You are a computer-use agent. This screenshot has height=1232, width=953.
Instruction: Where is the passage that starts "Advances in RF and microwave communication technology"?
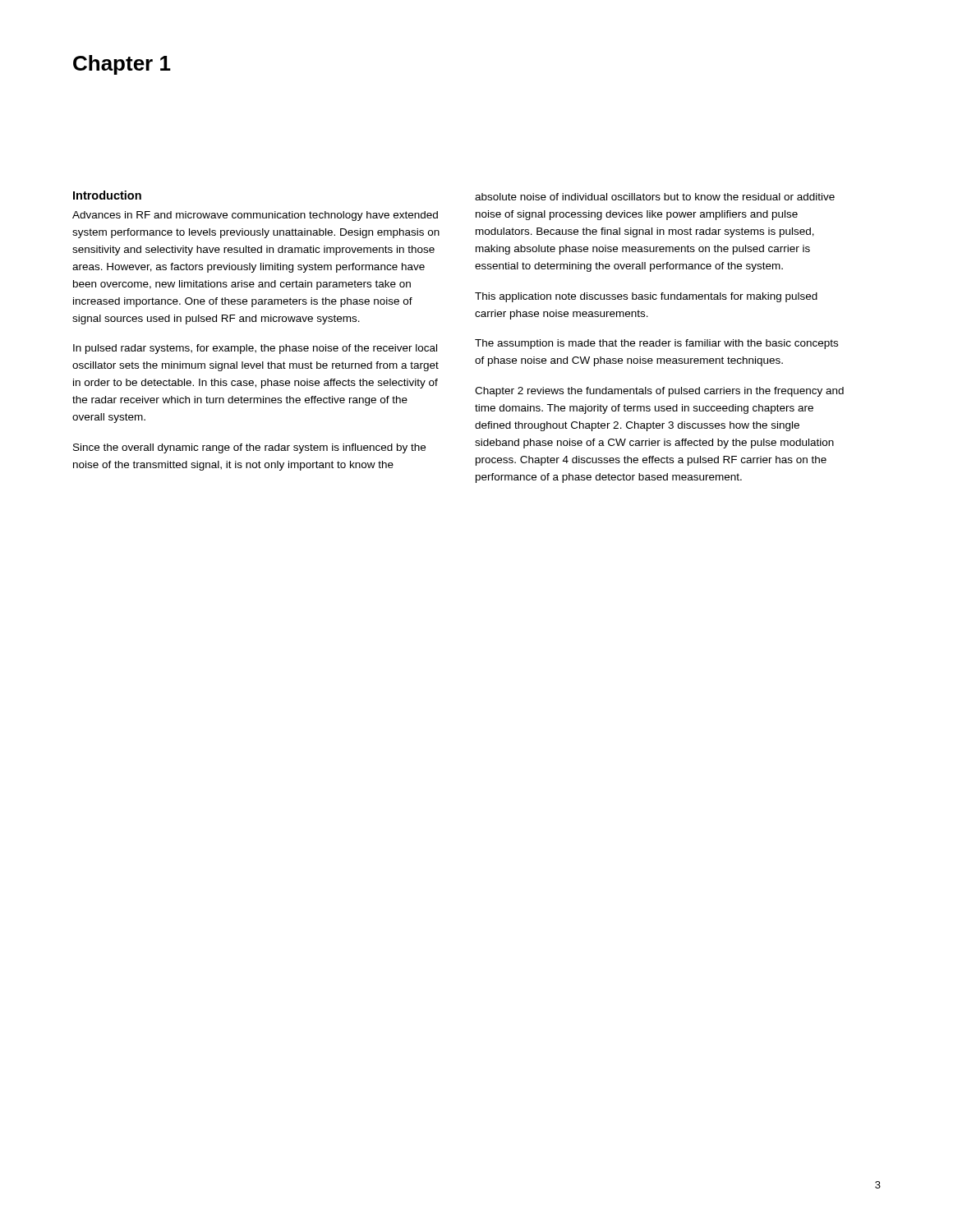click(256, 266)
